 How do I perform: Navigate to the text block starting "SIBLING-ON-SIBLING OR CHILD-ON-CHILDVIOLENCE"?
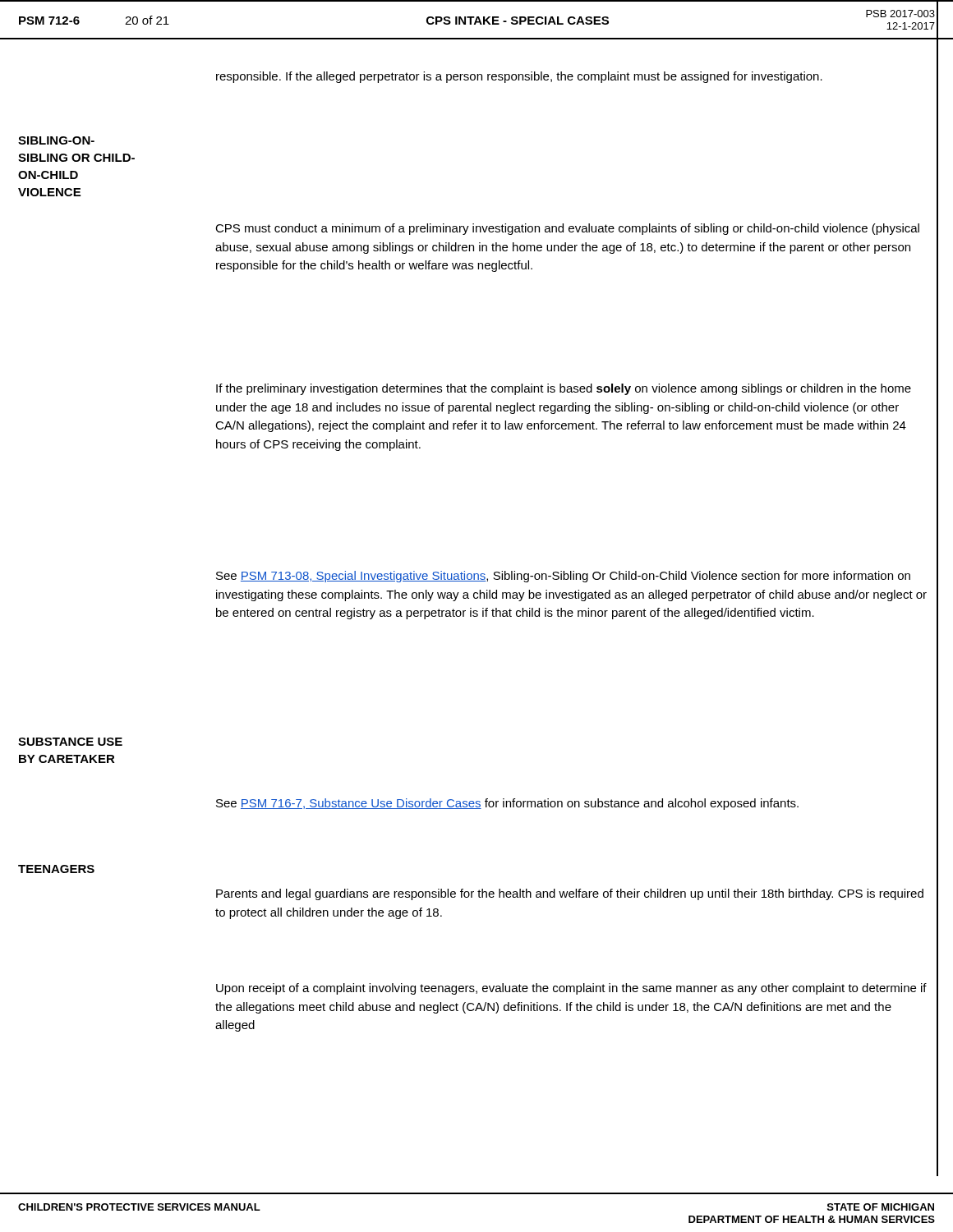(x=77, y=166)
